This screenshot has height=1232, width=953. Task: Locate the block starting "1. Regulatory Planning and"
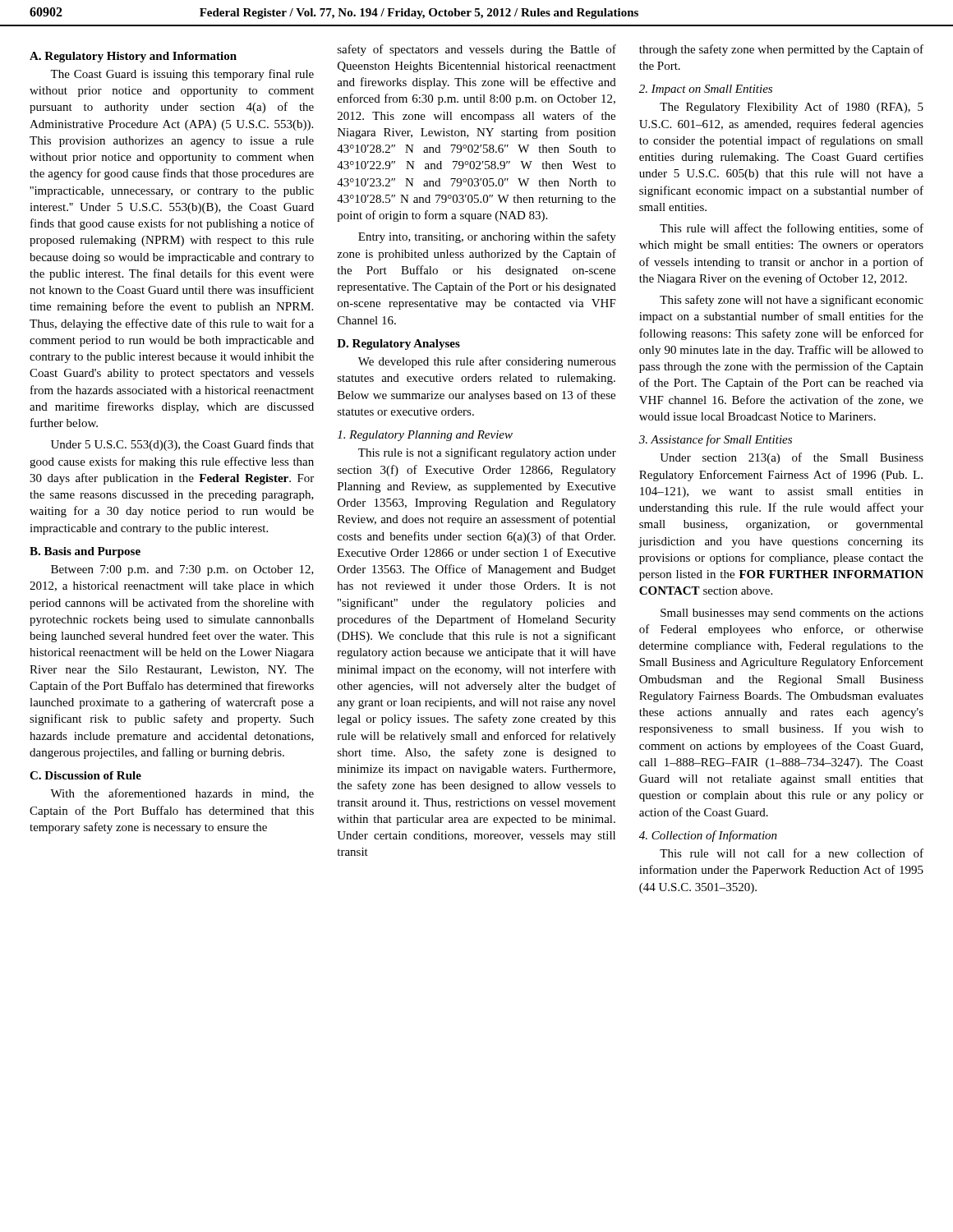click(x=425, y=435)
